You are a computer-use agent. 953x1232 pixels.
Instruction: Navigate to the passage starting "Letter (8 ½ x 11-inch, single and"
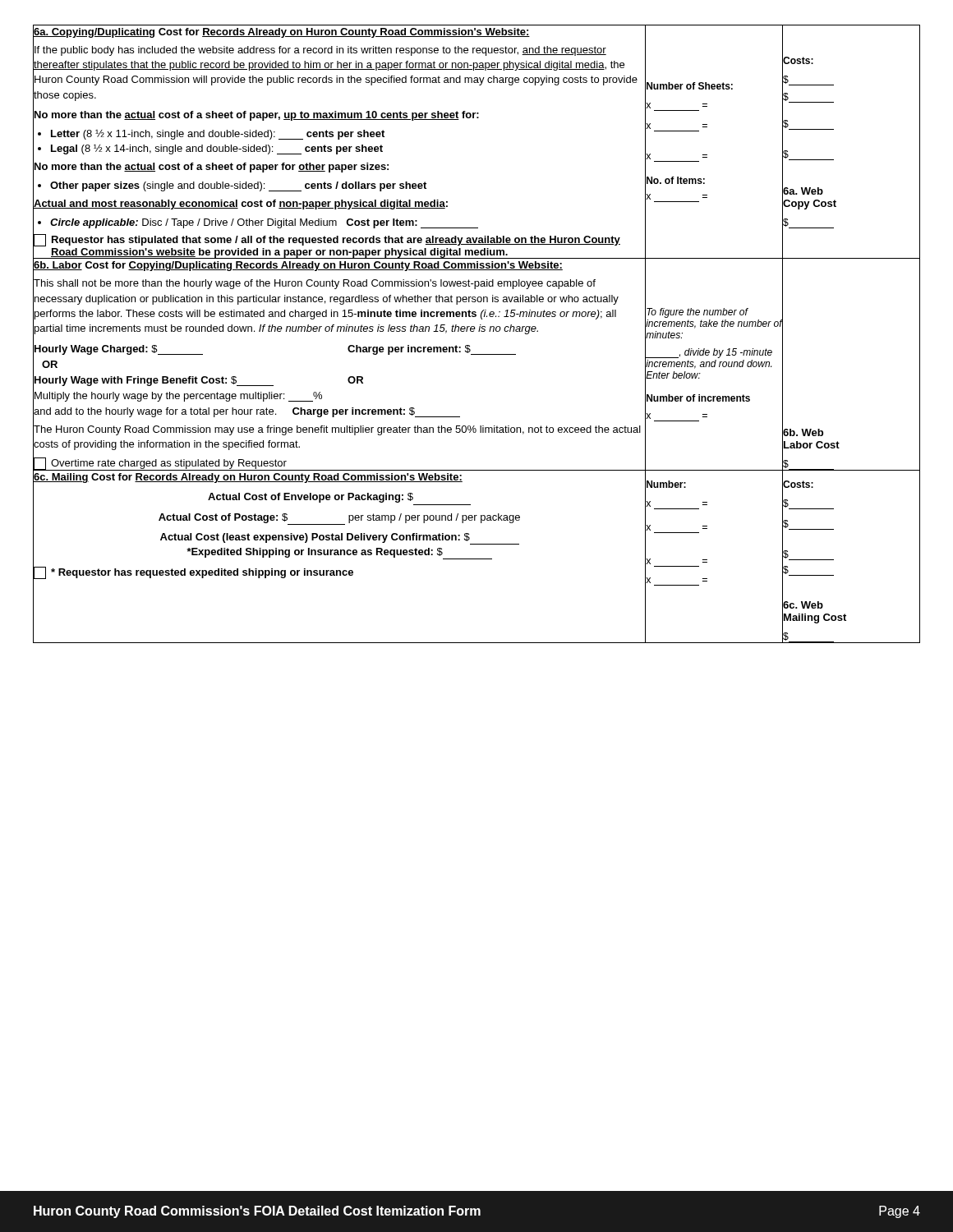coord(348,141)
